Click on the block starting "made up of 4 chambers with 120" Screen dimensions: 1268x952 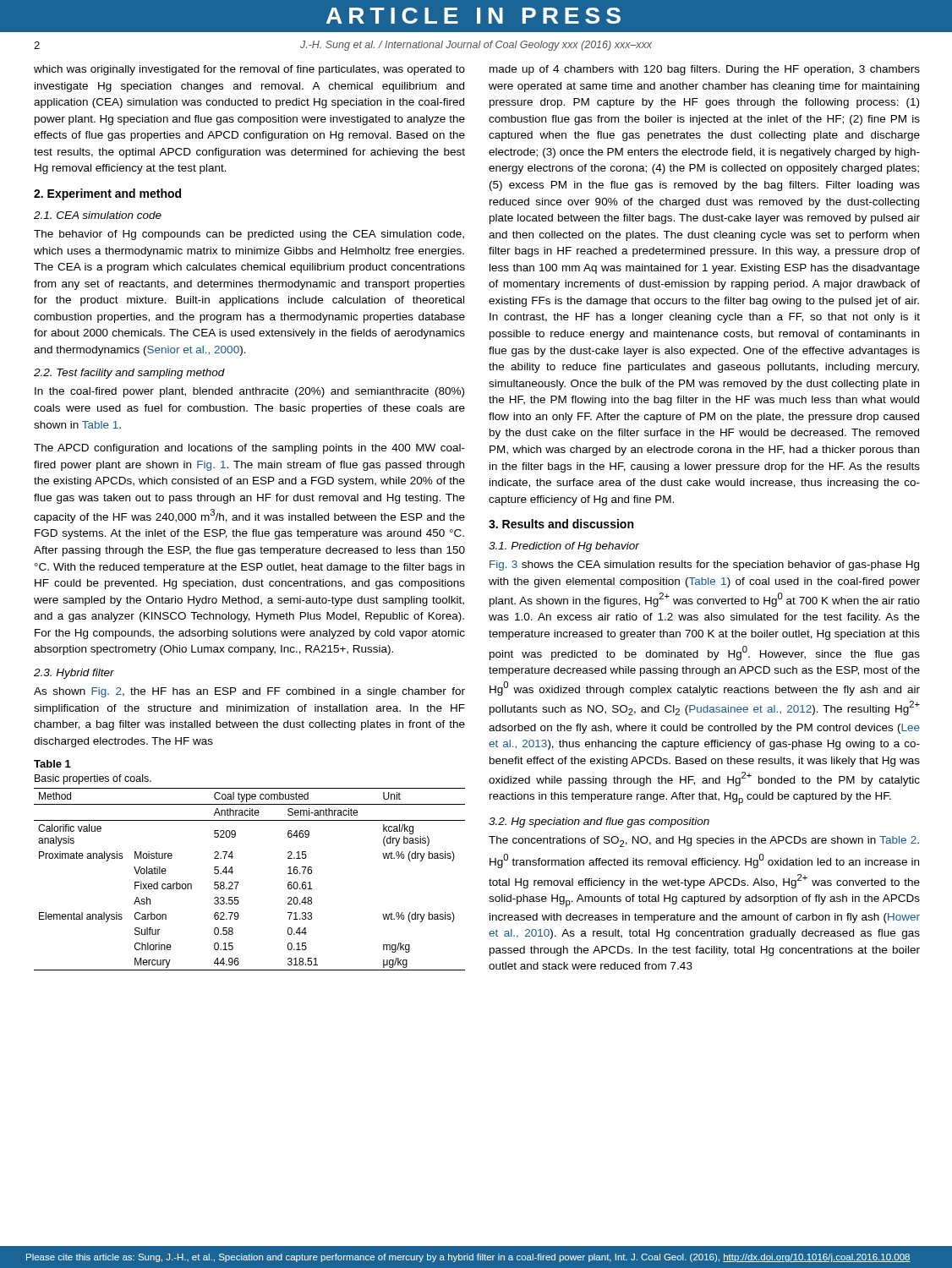(x=704, y=284)
